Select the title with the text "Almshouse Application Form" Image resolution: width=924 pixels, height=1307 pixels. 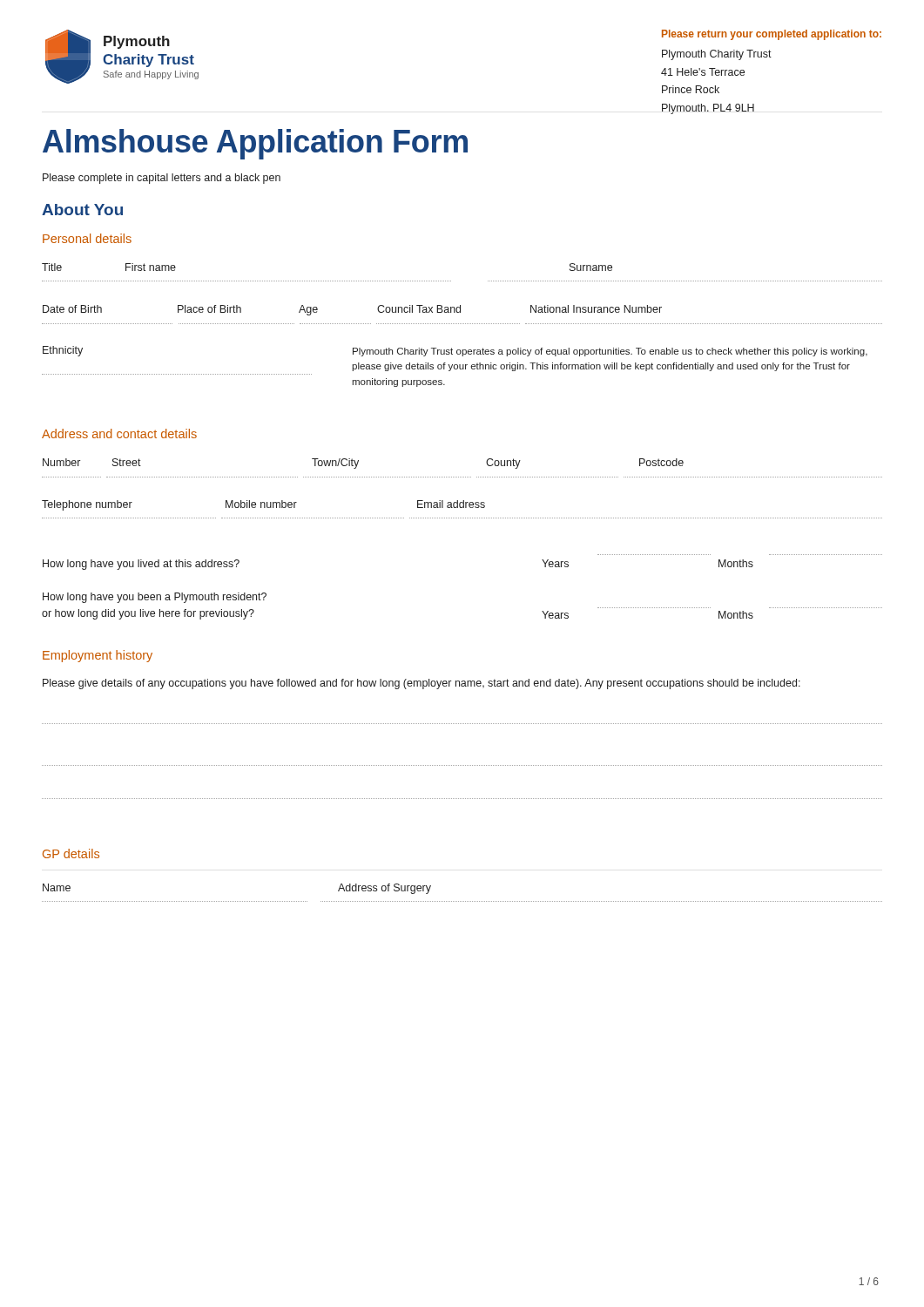point(462,142)
